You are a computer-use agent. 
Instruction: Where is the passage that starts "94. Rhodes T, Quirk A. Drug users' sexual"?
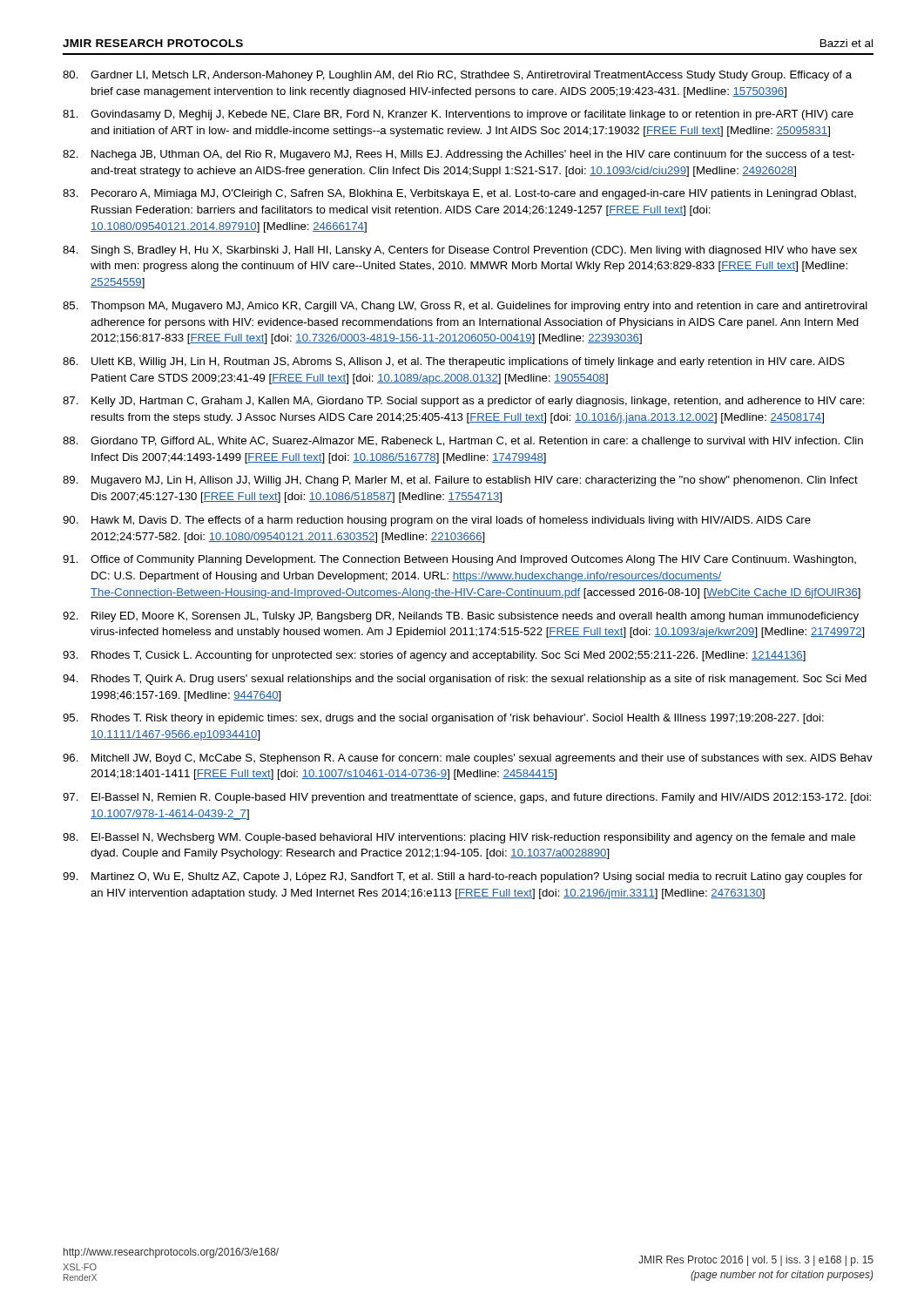click(x=468, y=687)
